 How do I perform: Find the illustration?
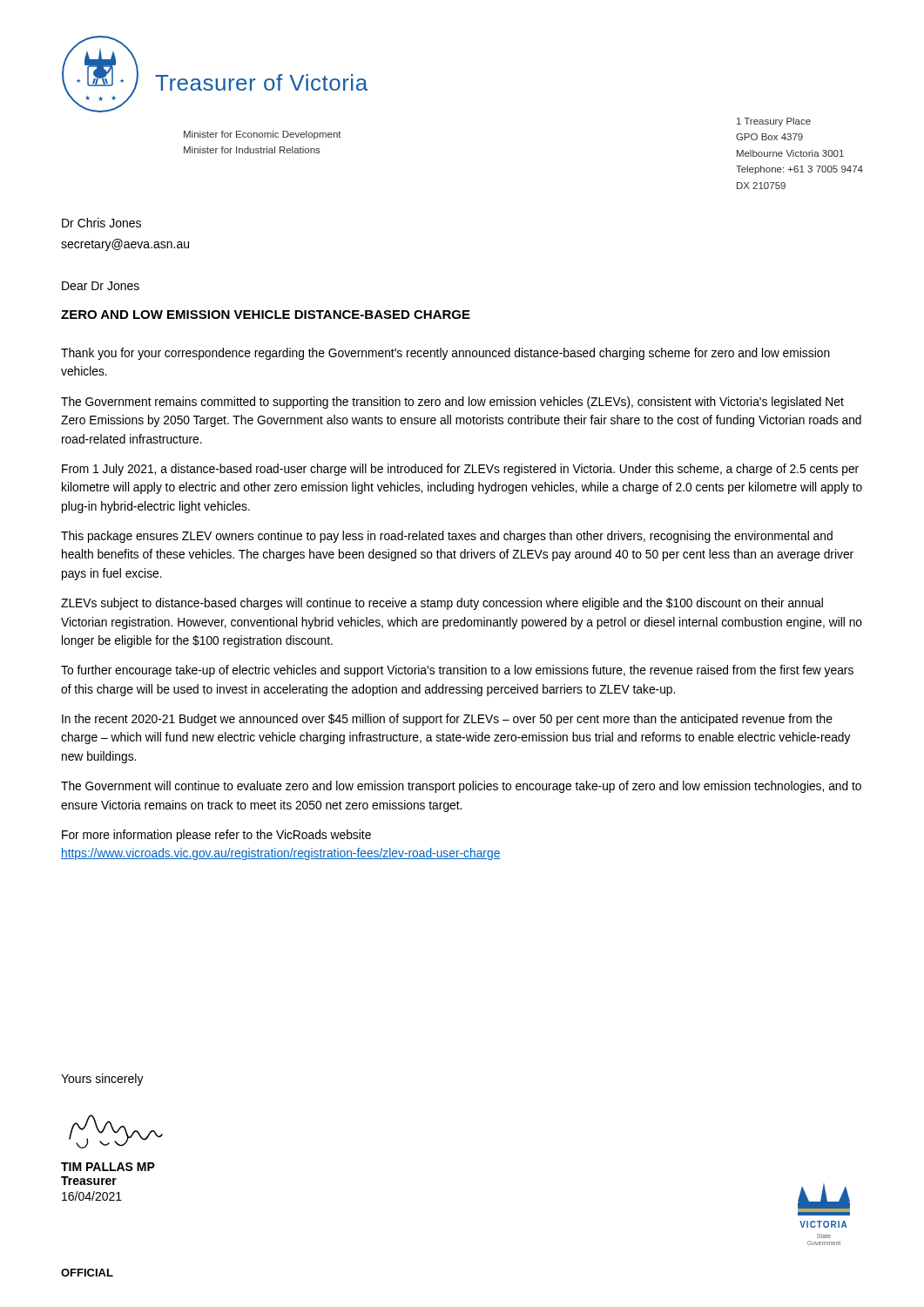coord(118,1124)
